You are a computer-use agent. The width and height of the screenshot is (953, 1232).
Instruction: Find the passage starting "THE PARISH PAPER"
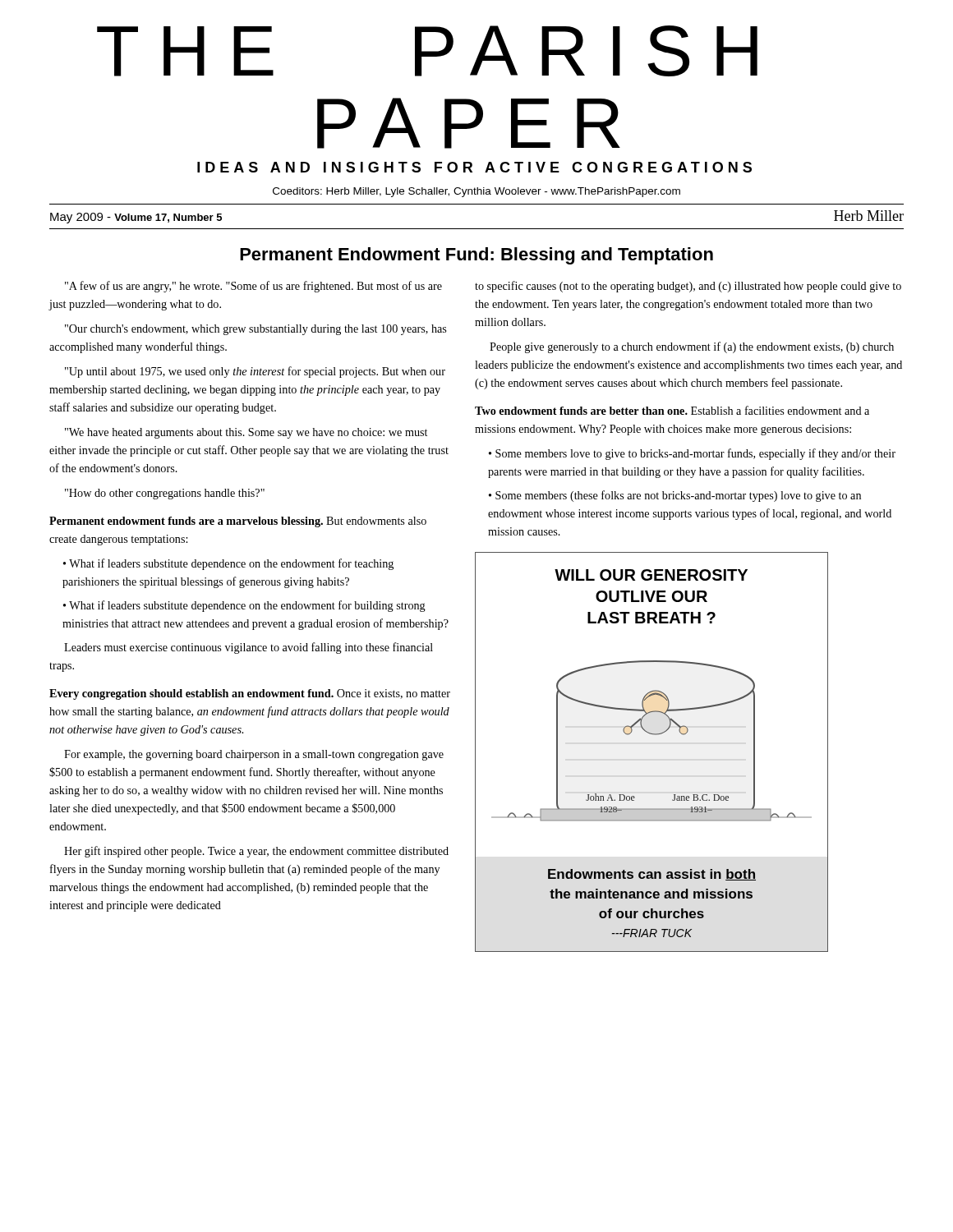coord(476,85)
